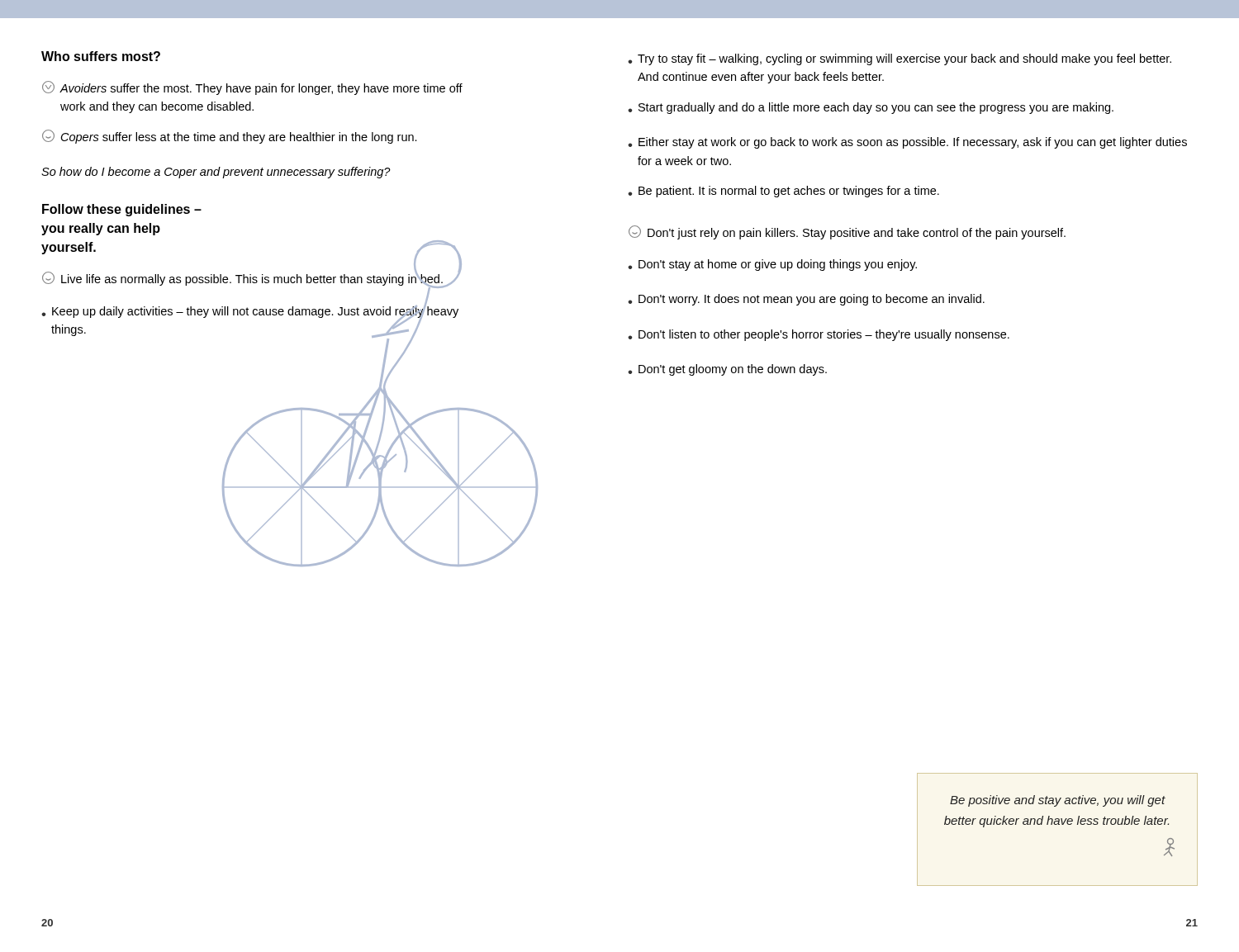
Task: Find the block on this page that starts "Copers suffer less at"
Action: 229,138
